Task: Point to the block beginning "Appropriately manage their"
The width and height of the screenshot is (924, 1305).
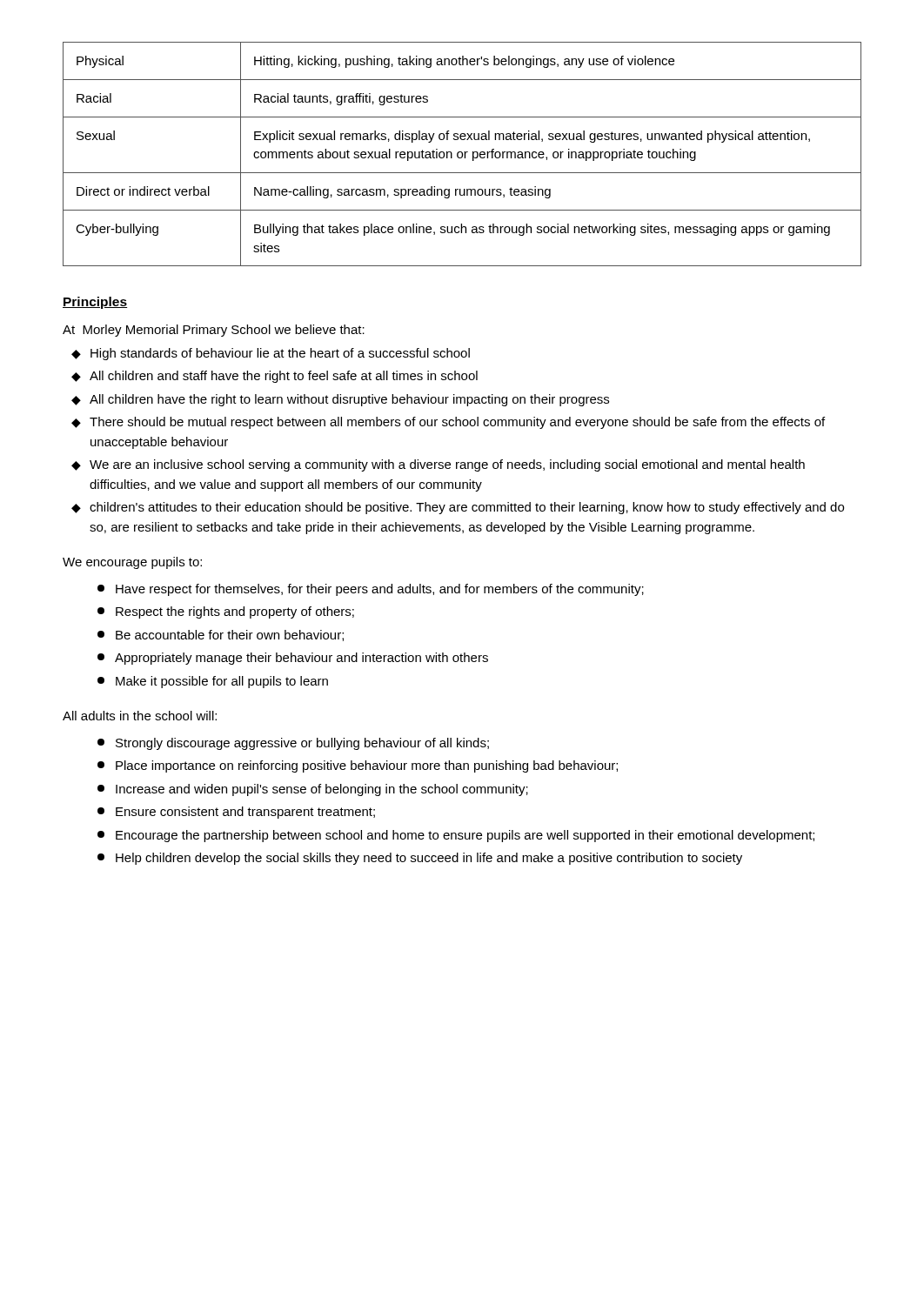Action: pos(293,658)
